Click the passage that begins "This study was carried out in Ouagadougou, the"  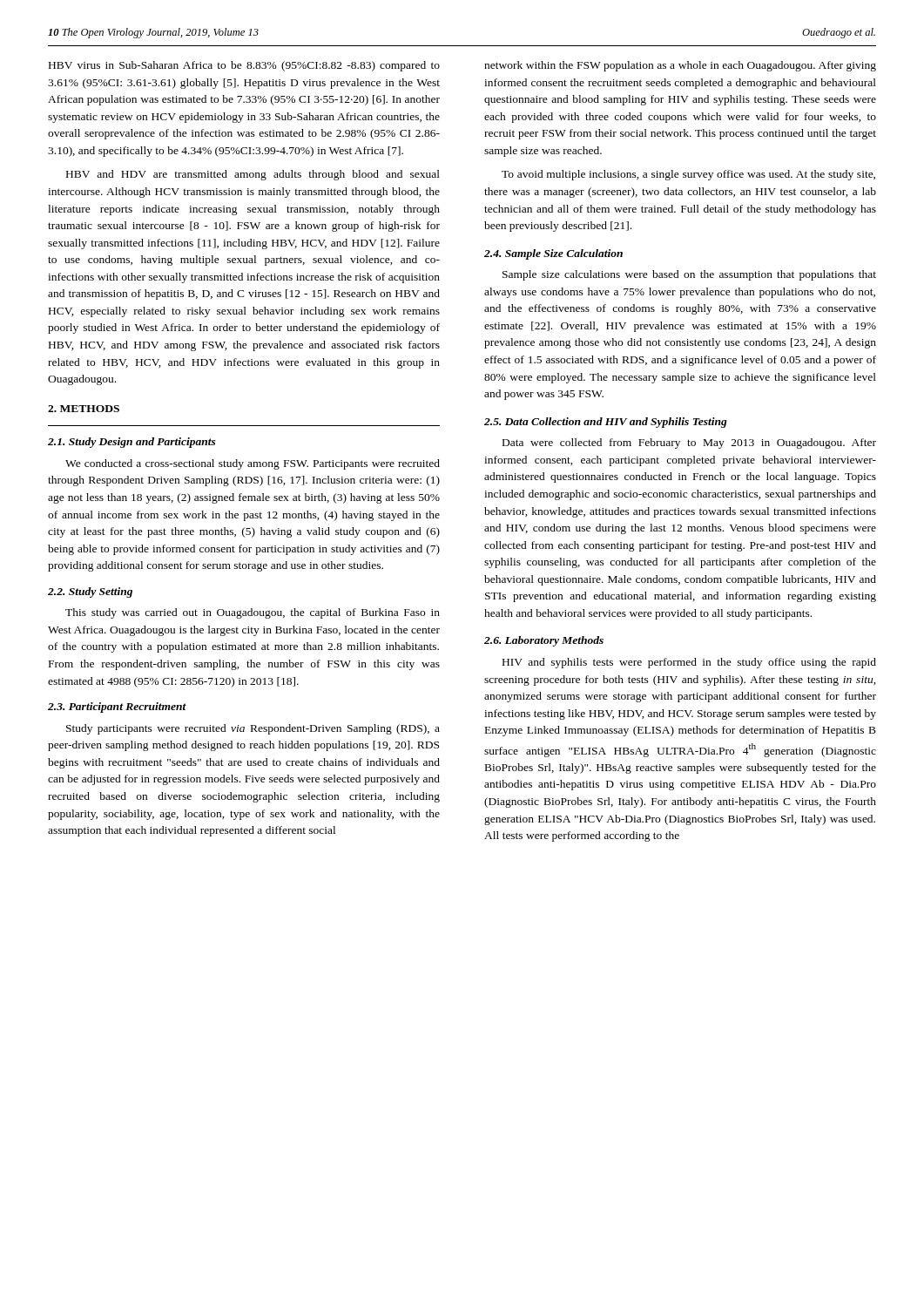coord(244,647)
